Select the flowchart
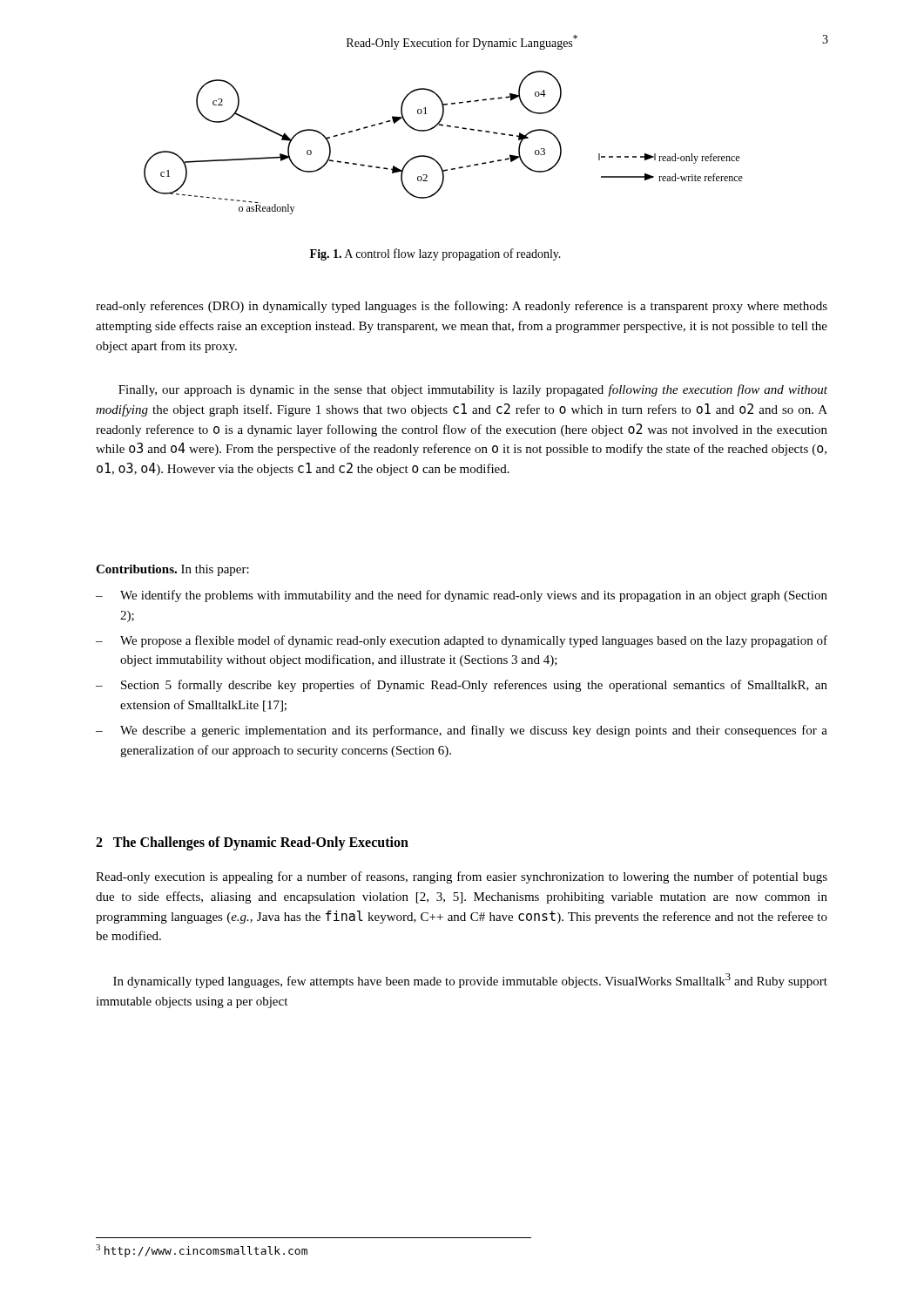Viewport: 924px width, 1307px height. pyautogui.click(x=435, y=151)
